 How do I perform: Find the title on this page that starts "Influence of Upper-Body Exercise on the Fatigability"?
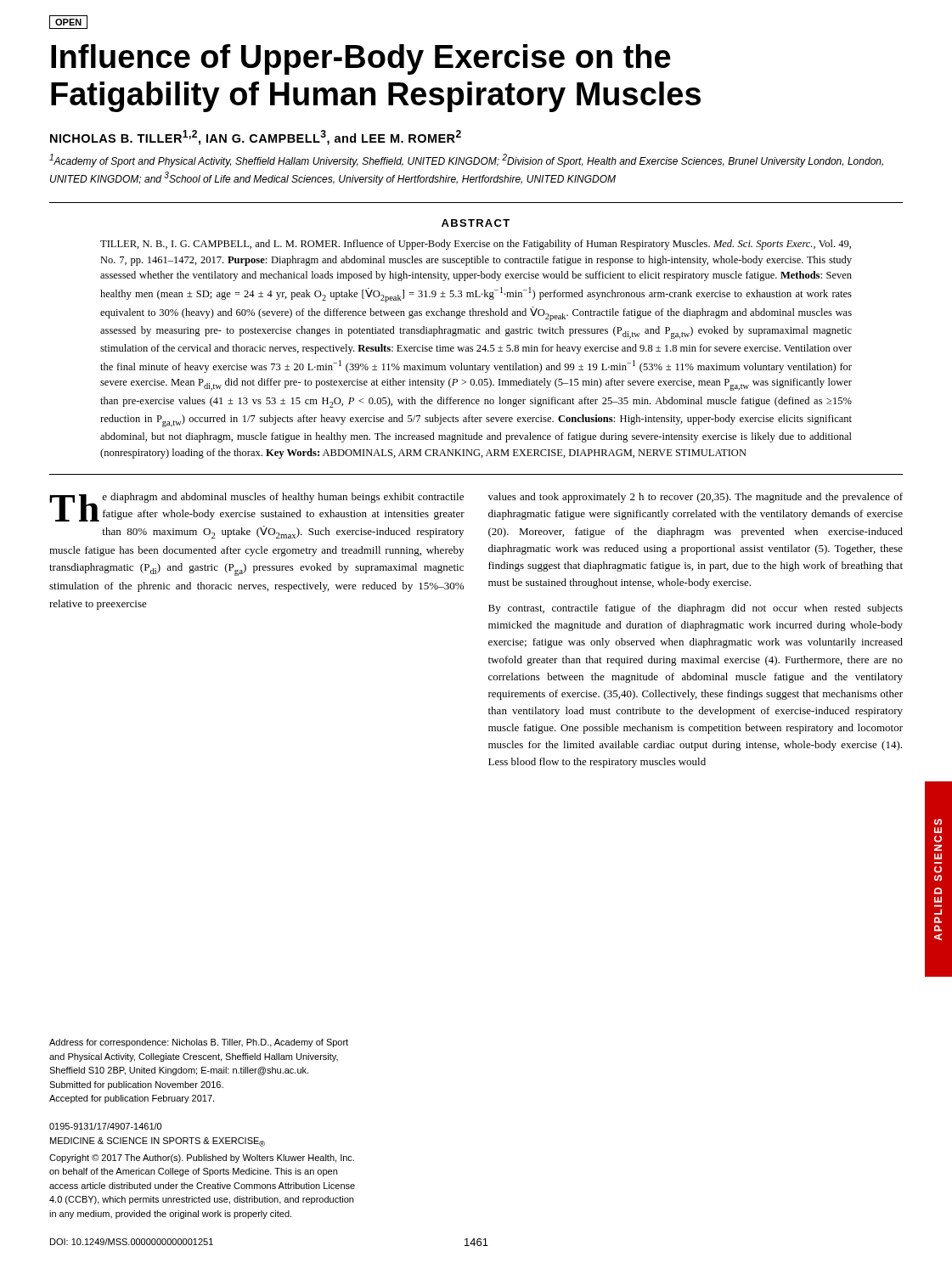376,75
